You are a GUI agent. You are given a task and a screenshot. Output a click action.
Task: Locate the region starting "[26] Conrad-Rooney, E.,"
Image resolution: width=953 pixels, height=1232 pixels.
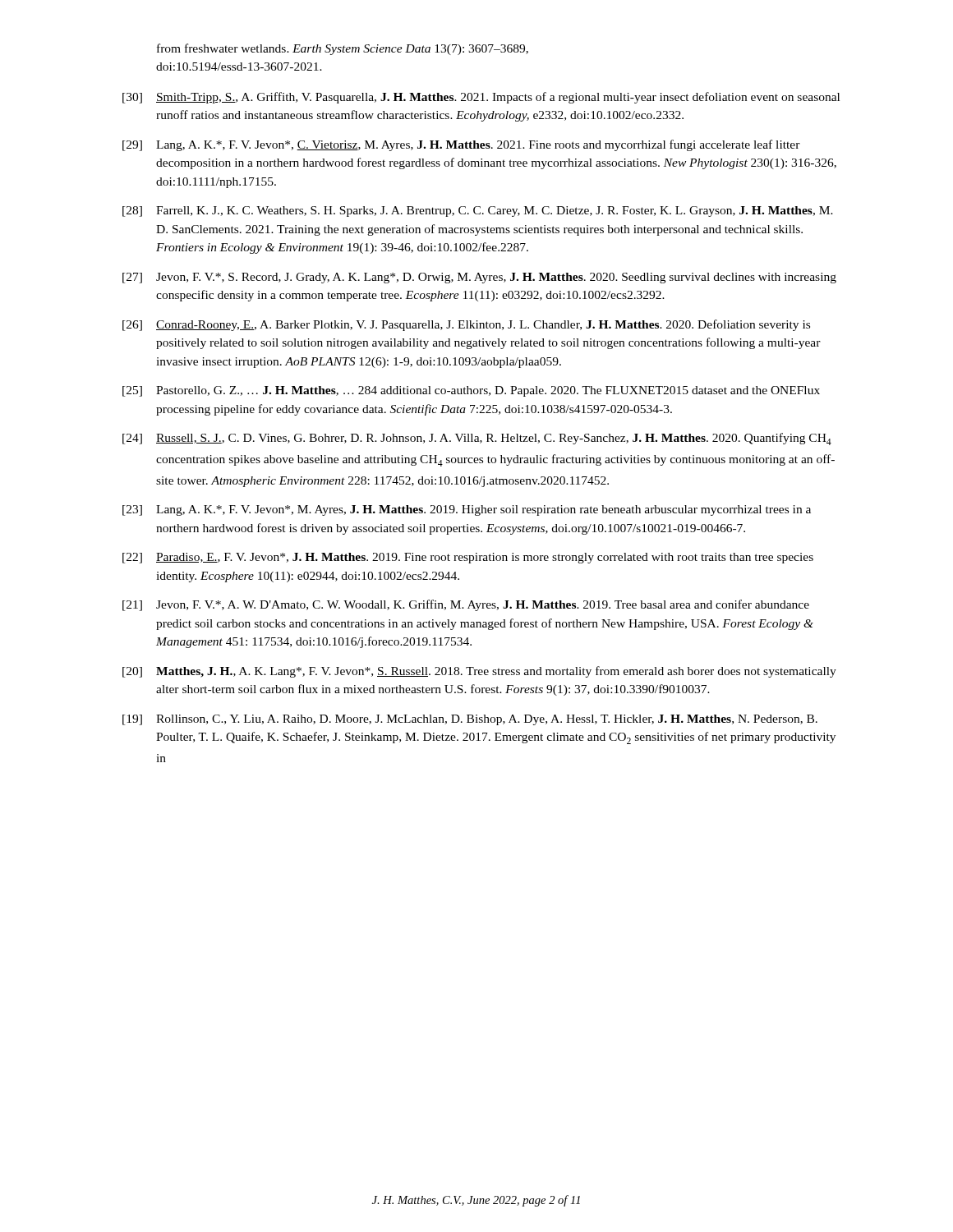pos(484,343)
